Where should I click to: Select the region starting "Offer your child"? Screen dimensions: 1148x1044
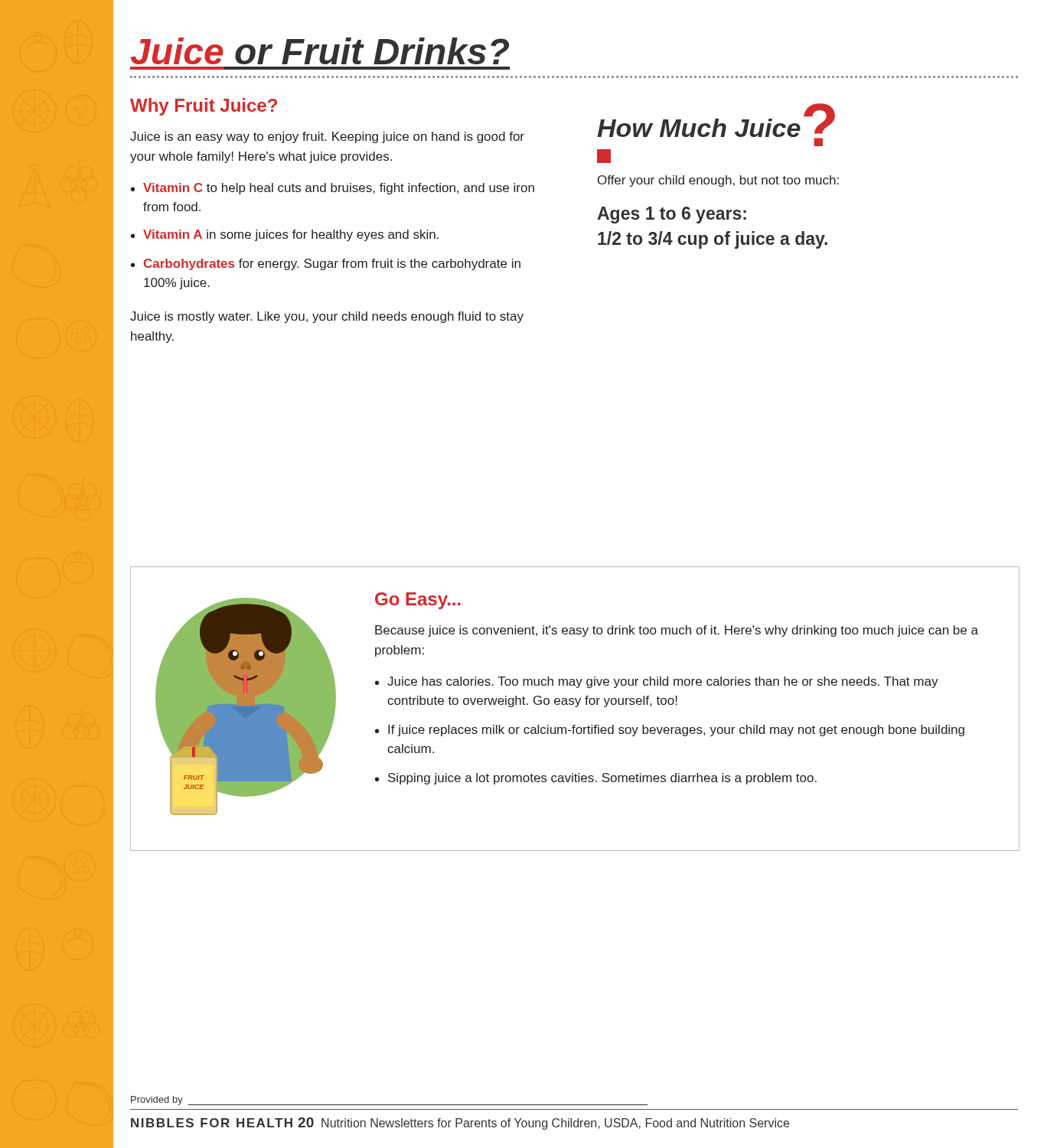[718, 180]
